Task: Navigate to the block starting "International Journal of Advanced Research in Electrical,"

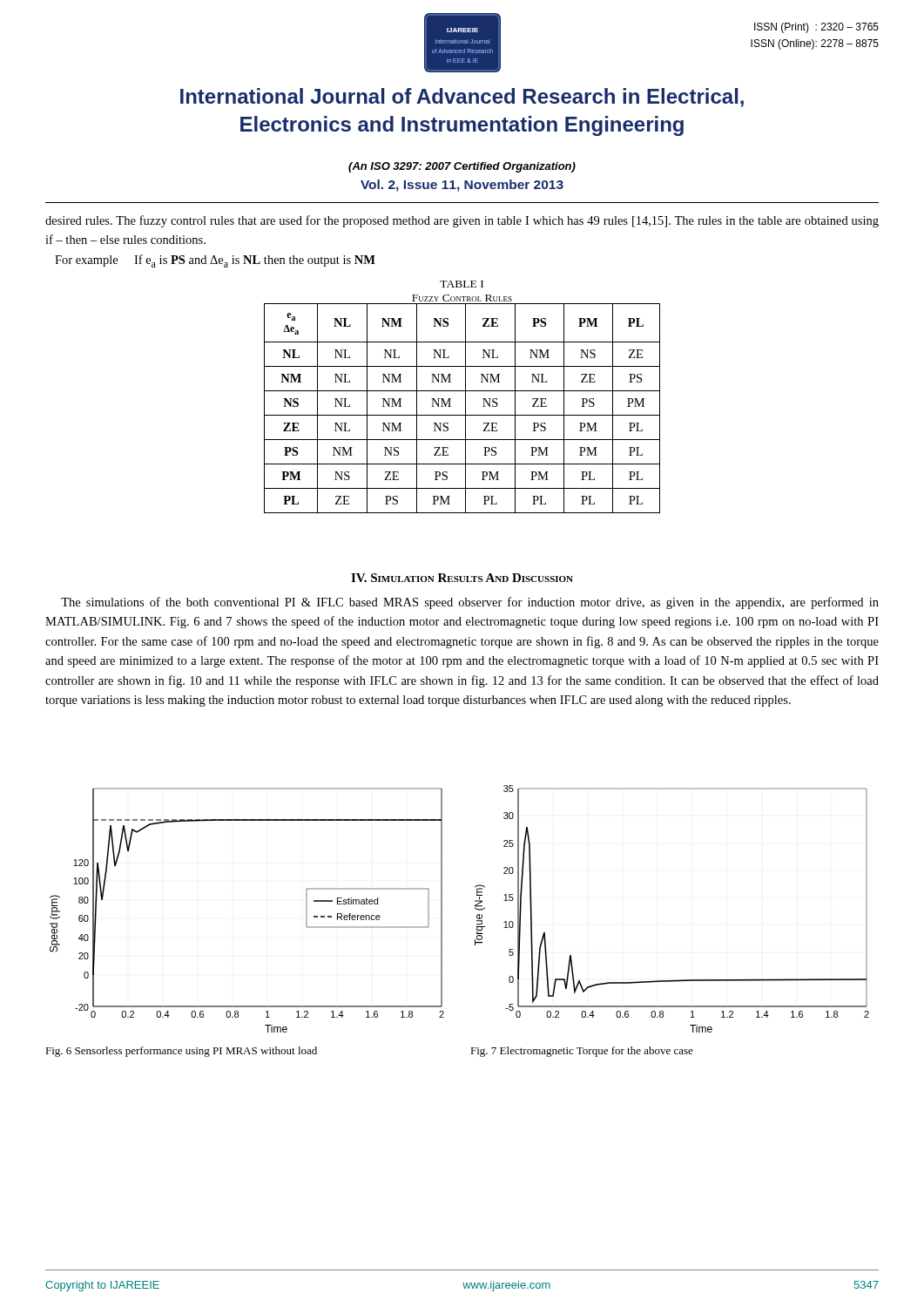Action: coord(462,110)
